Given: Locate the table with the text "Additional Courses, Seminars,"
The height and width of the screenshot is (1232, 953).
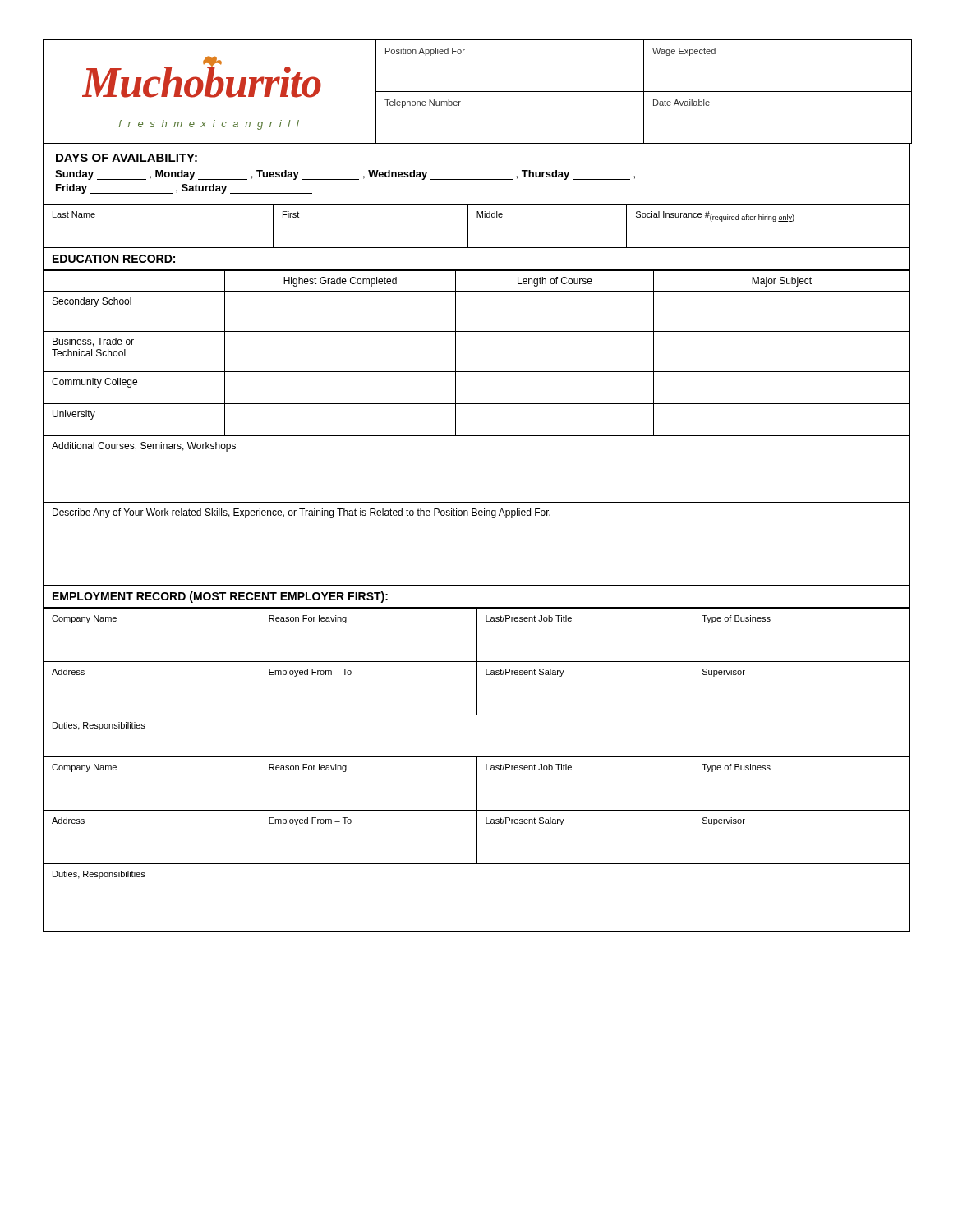Looking at the screenshot, I should [476, 428].
